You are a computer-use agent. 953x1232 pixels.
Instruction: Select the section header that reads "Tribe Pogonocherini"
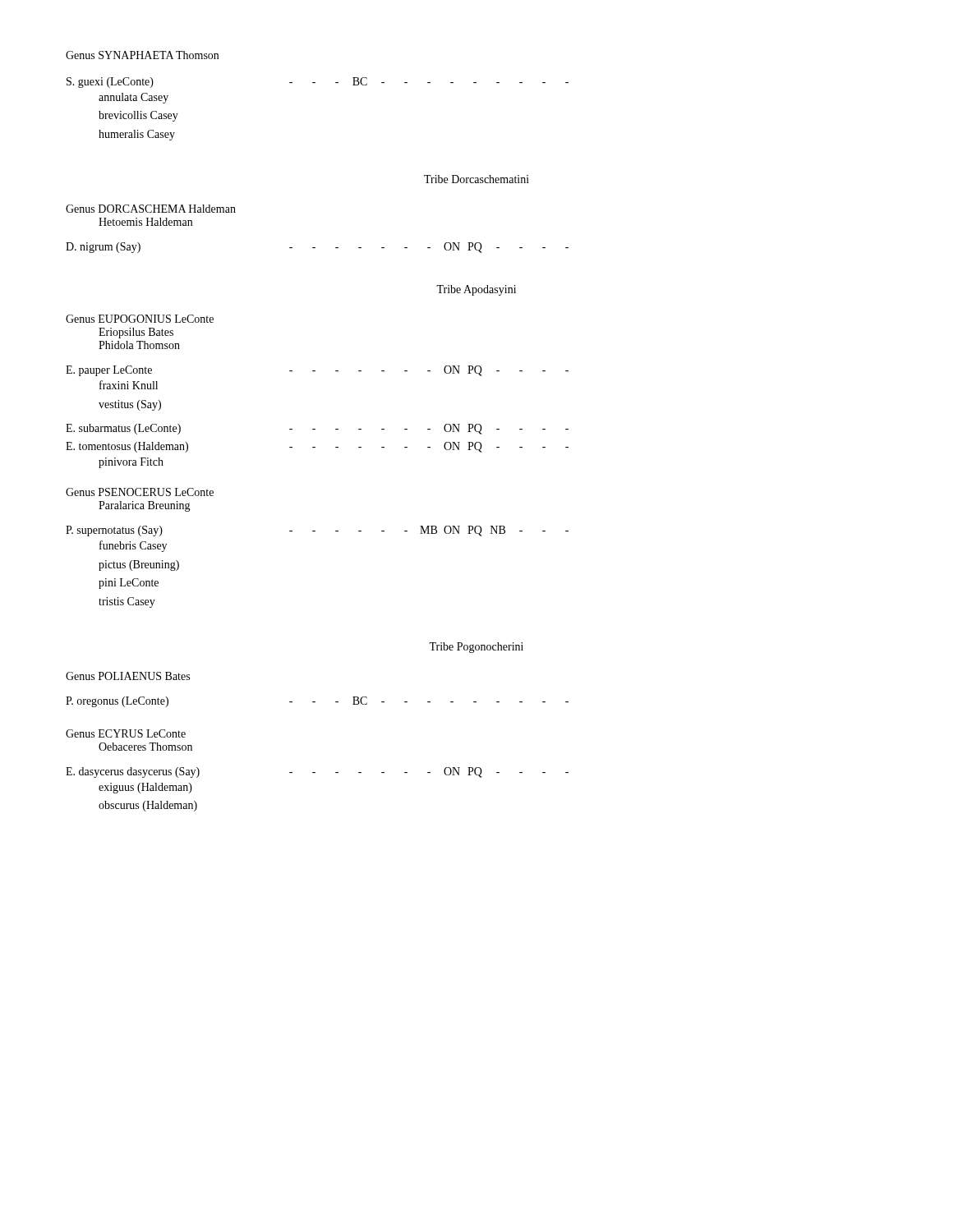[476, 647]
